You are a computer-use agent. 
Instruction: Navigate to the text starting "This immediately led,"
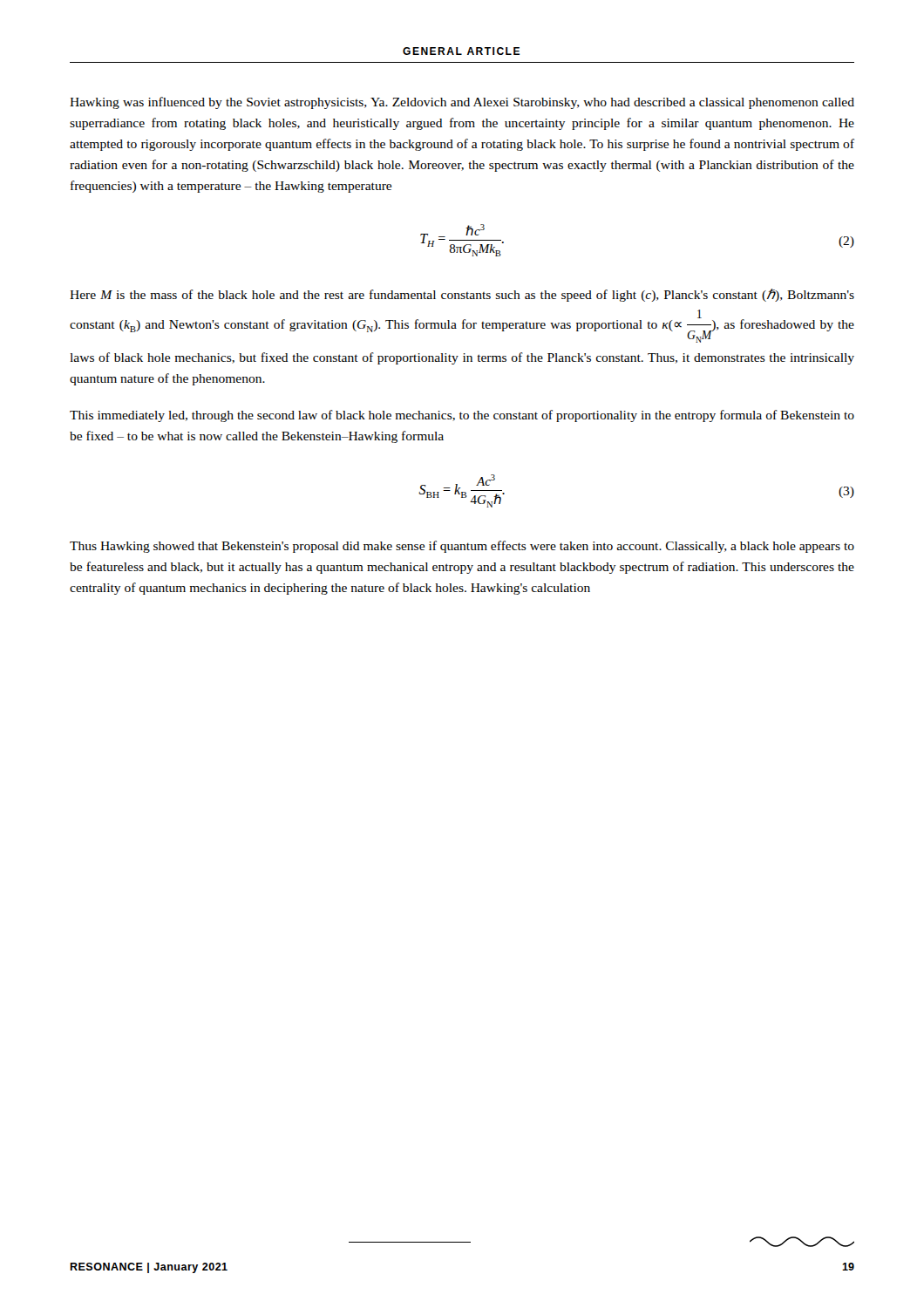coord(462,425)
